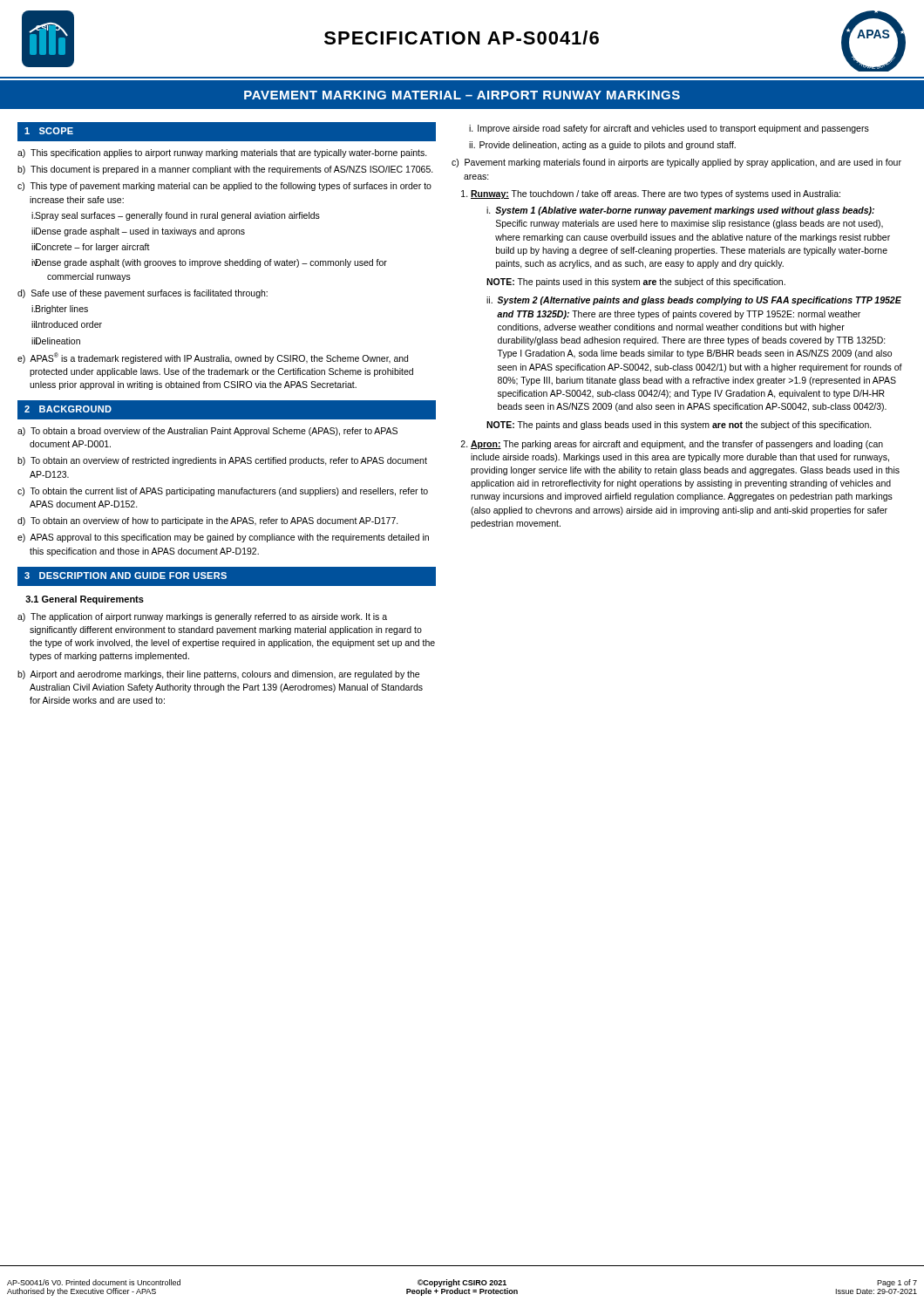Find the list item with the text "b) Airport and aerodrome markings,"
This screenshot has height=1308, width=924.
tap(220, 687)
